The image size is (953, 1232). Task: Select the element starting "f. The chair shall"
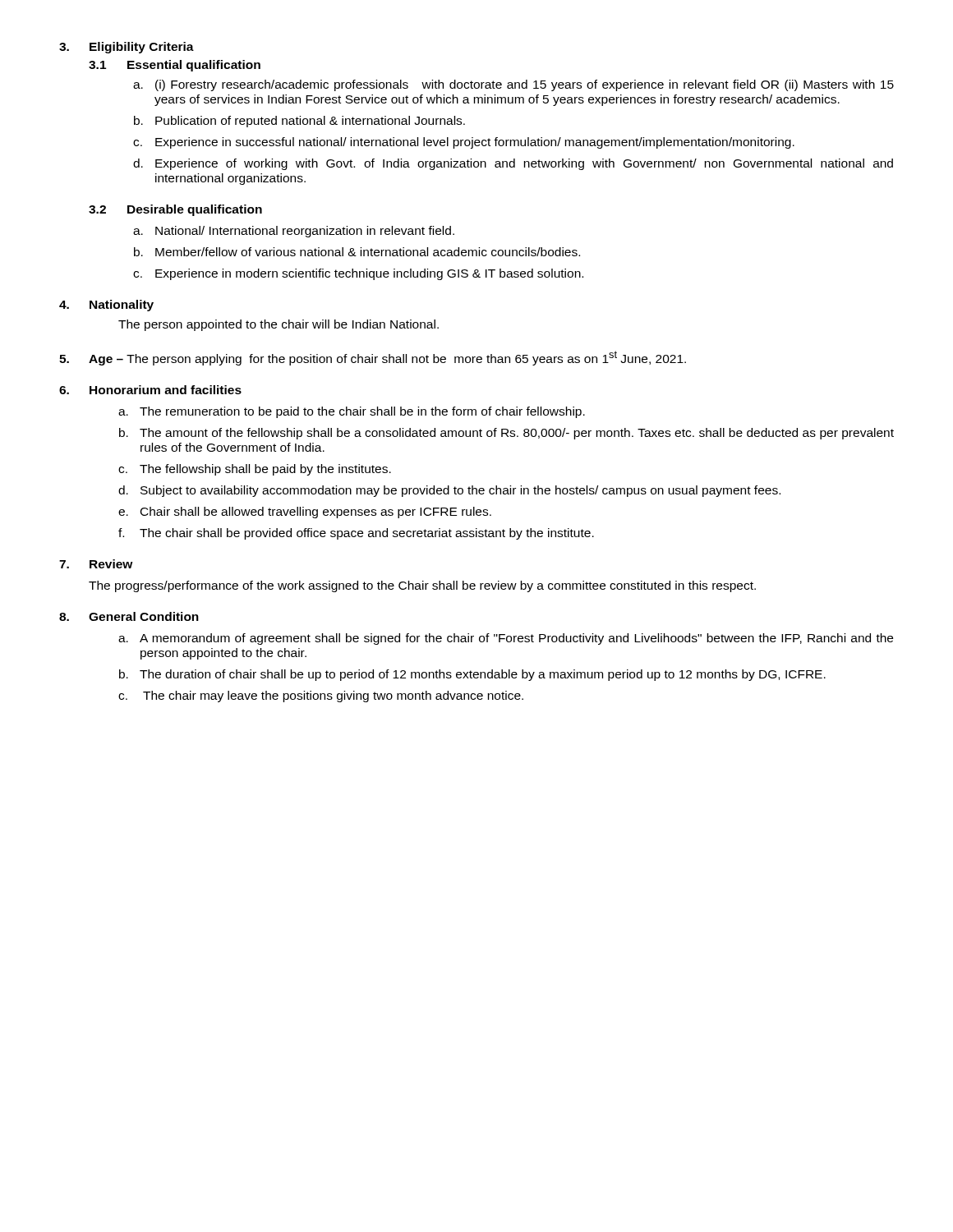click(506, 533)
